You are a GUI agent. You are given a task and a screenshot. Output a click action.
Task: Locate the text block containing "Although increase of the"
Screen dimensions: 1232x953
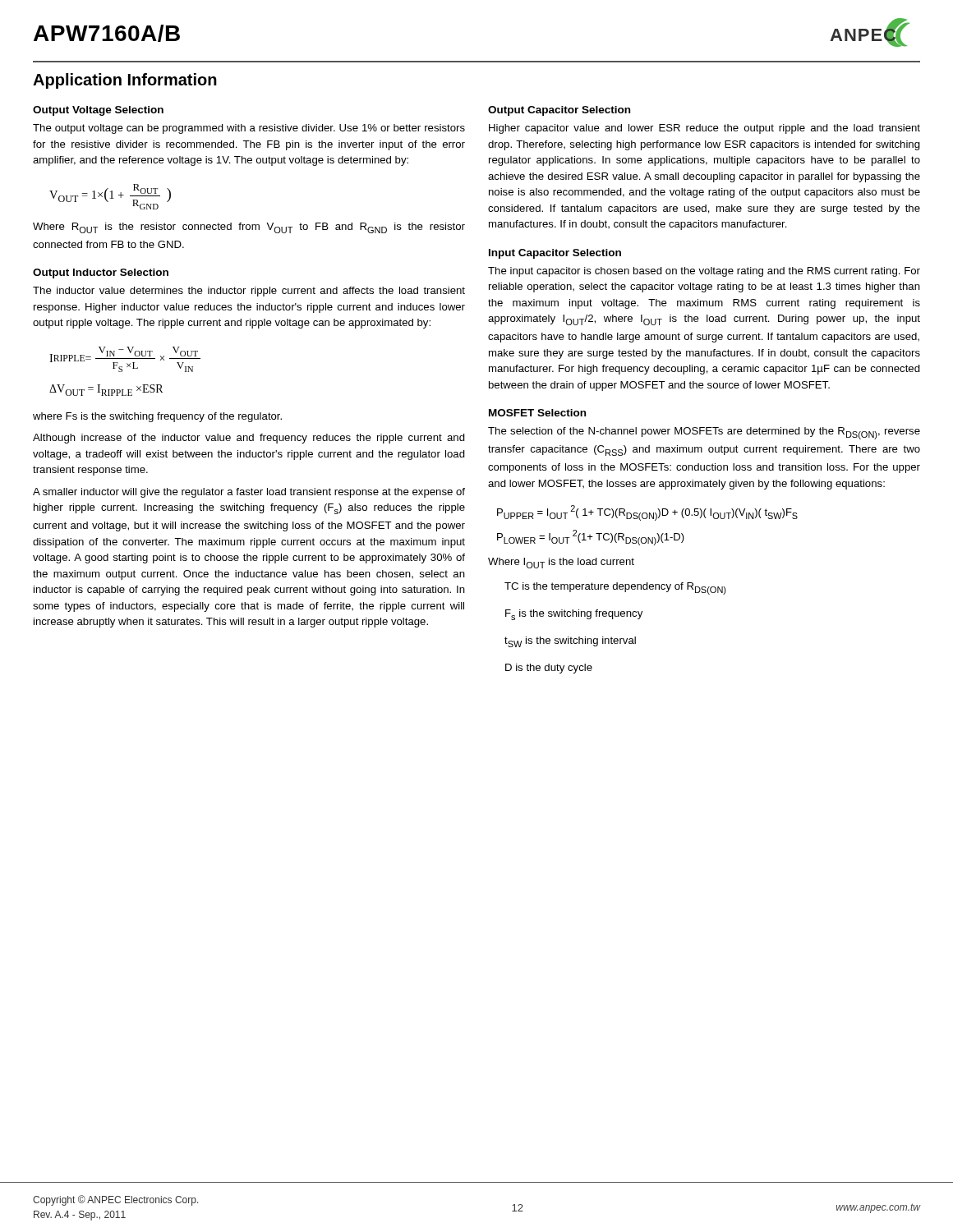(249, 454)
